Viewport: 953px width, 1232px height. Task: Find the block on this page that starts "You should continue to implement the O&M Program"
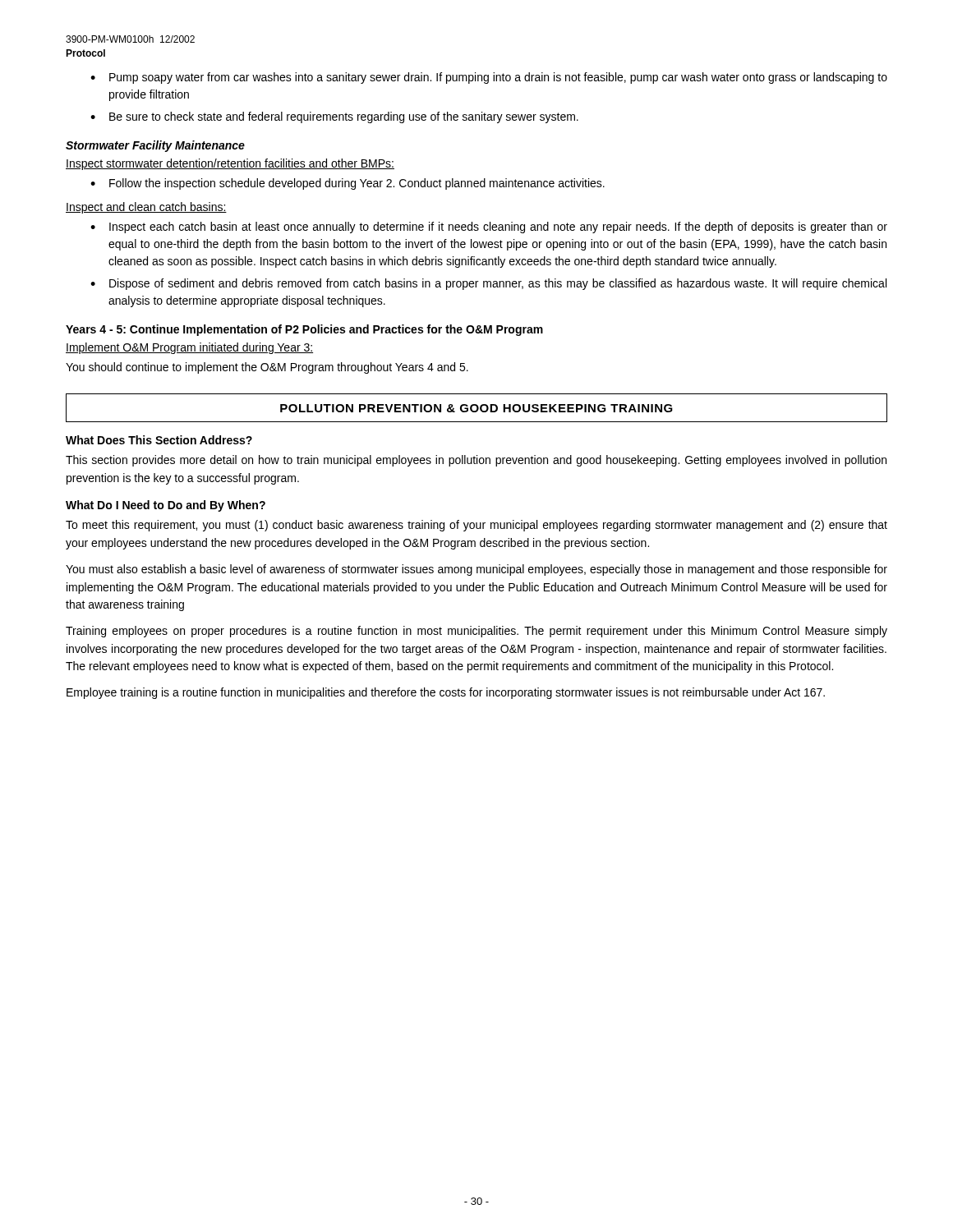click(x=267, y=367)
